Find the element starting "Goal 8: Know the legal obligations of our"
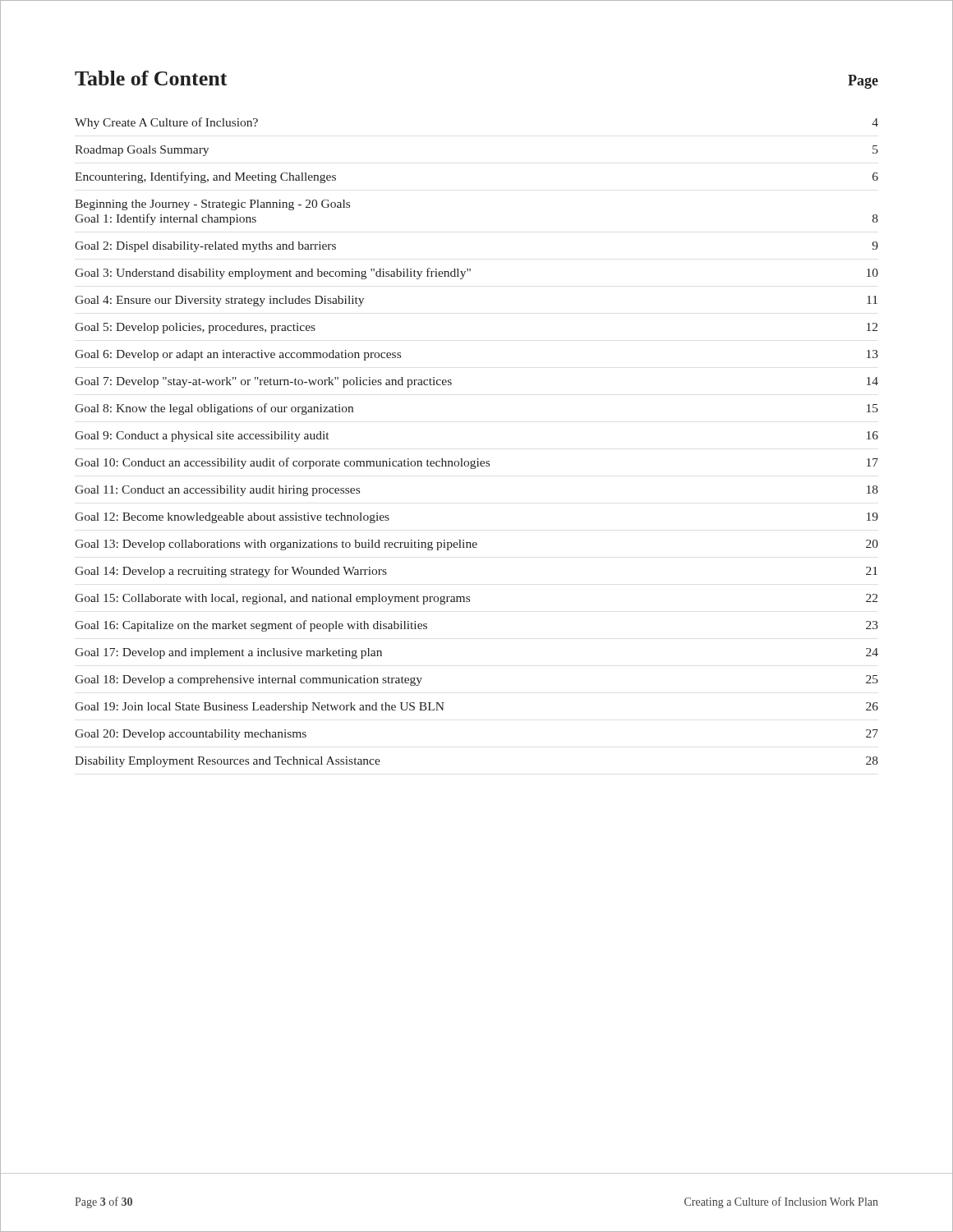953x1232 pixels. [x=215, y=409]
